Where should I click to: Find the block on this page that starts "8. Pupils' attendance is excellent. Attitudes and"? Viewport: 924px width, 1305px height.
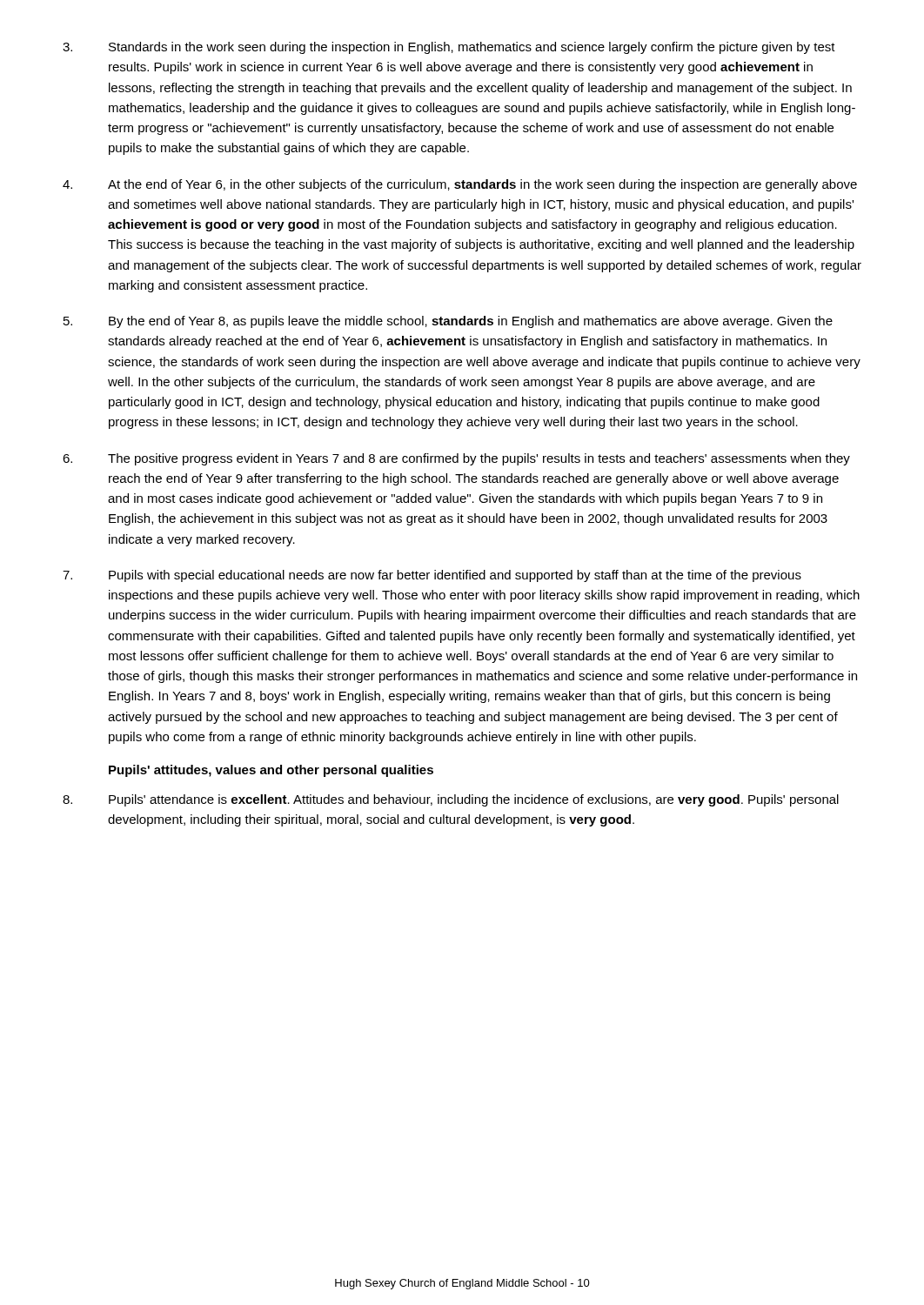[x=462, y=809]
